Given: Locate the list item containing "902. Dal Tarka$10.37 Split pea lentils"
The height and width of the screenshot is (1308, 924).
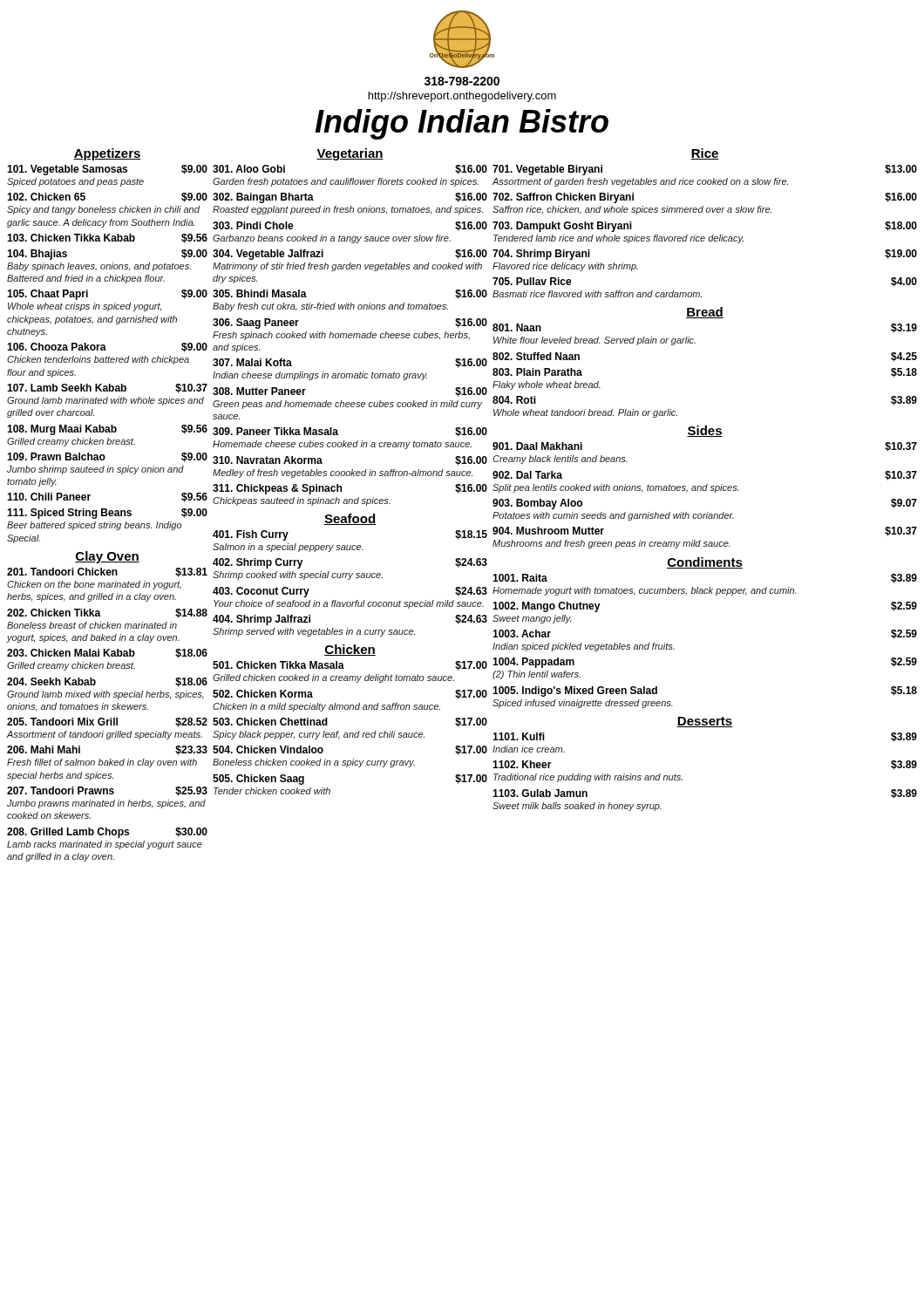Looking at the screenshot, I should click(705, 481).
